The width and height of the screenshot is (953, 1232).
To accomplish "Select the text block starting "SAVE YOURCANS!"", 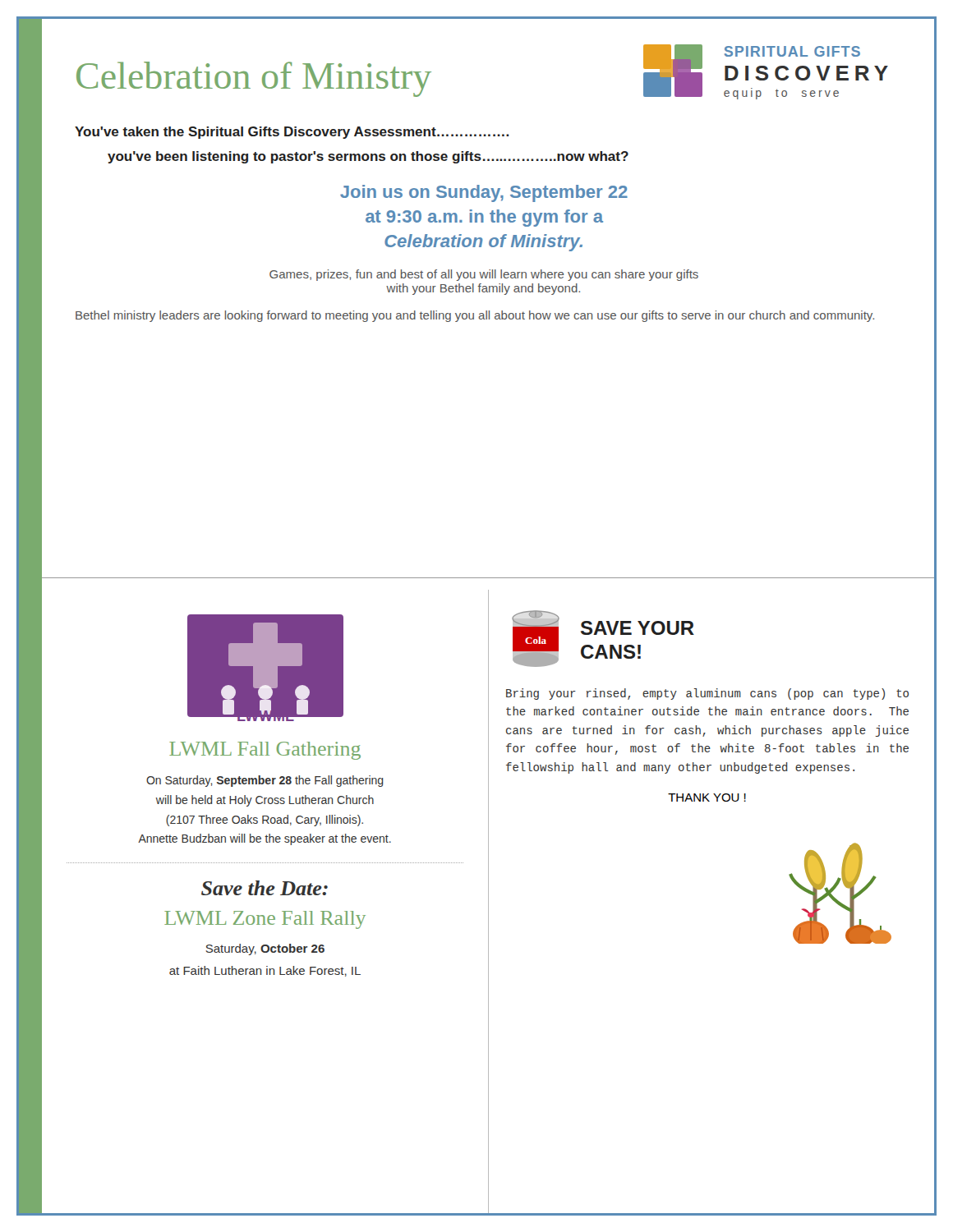I will click(x=637, y=640).
